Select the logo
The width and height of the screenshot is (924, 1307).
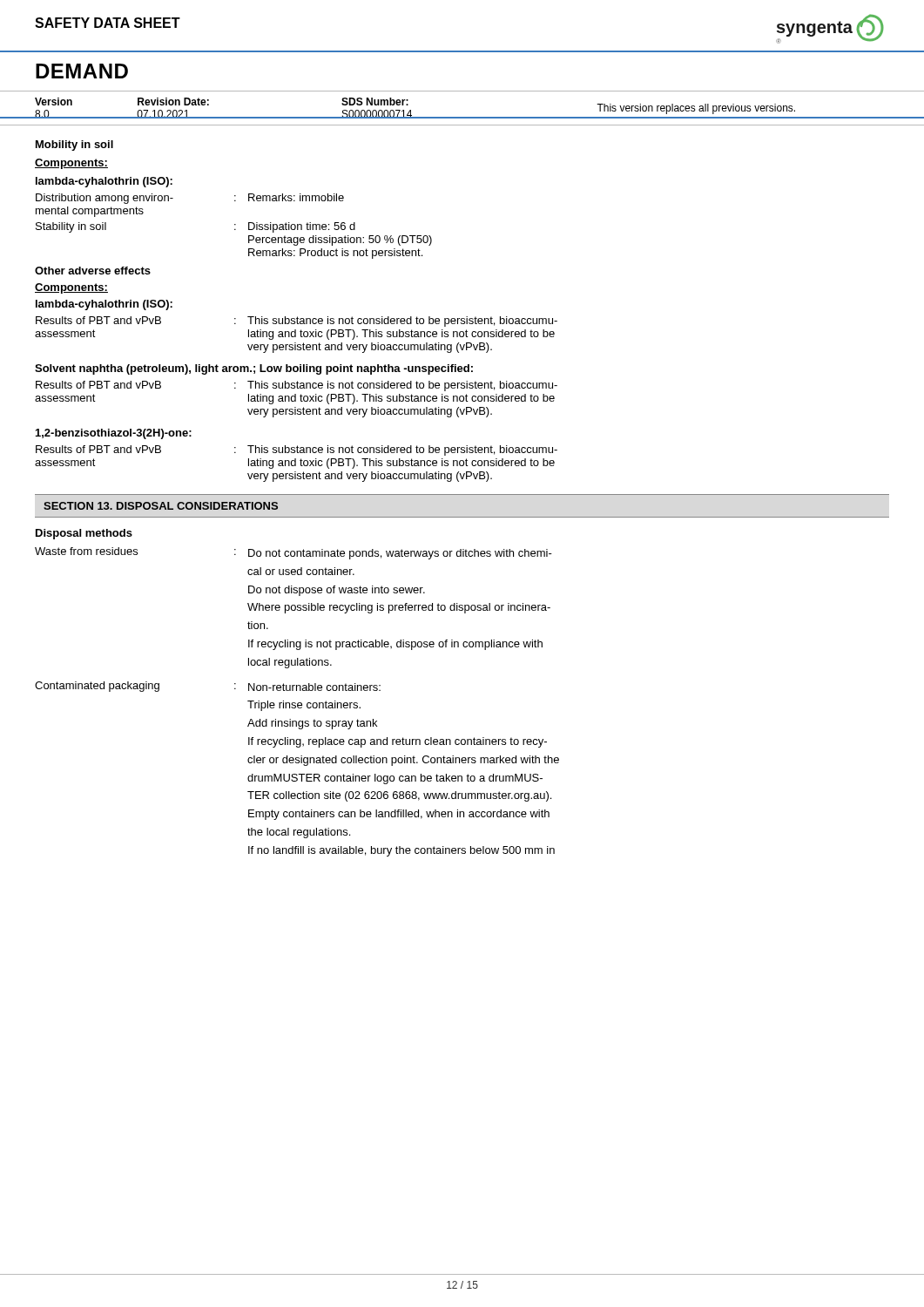[x=833, y=28]
